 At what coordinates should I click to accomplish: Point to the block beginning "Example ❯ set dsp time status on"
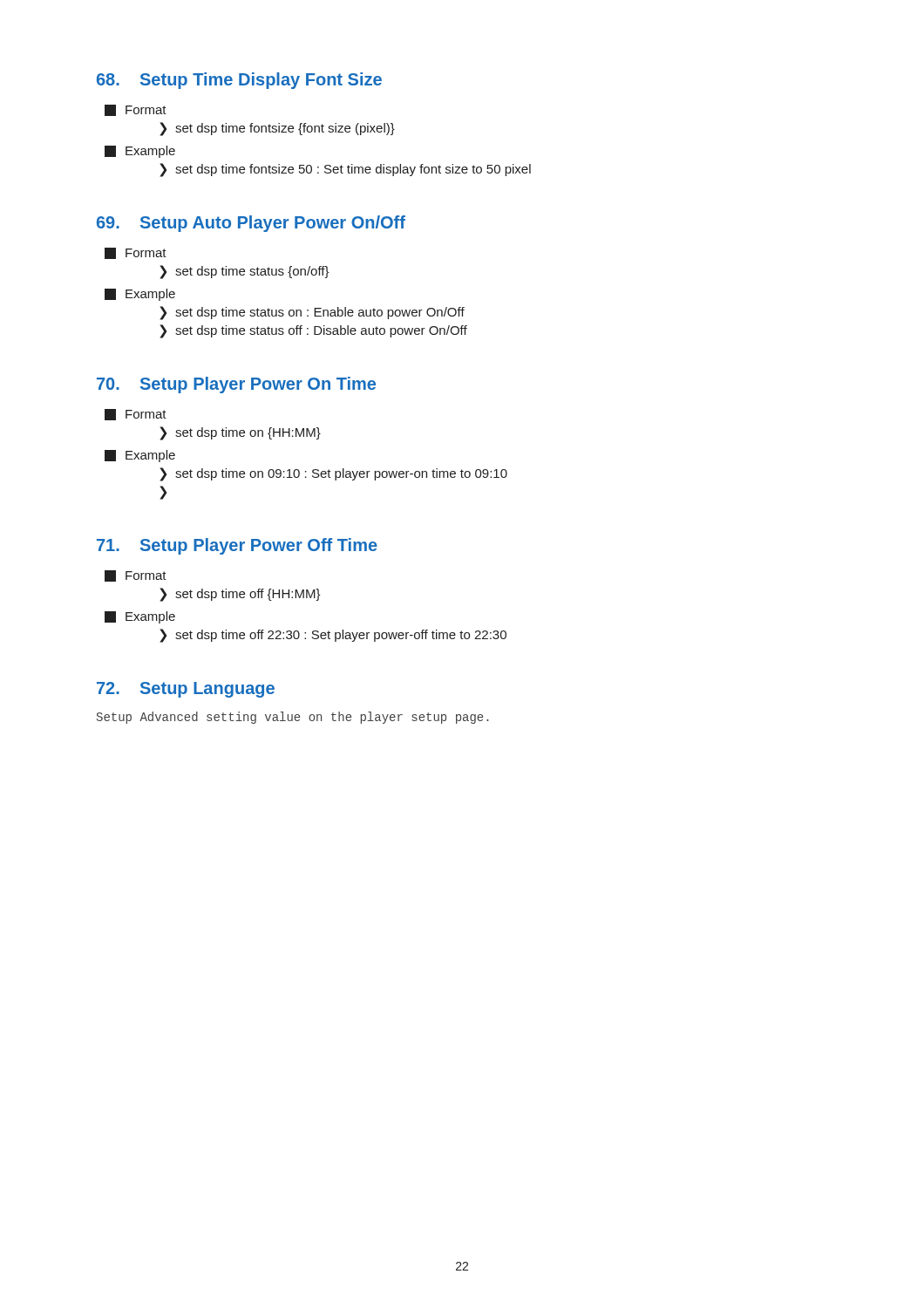tap(286, 314)
